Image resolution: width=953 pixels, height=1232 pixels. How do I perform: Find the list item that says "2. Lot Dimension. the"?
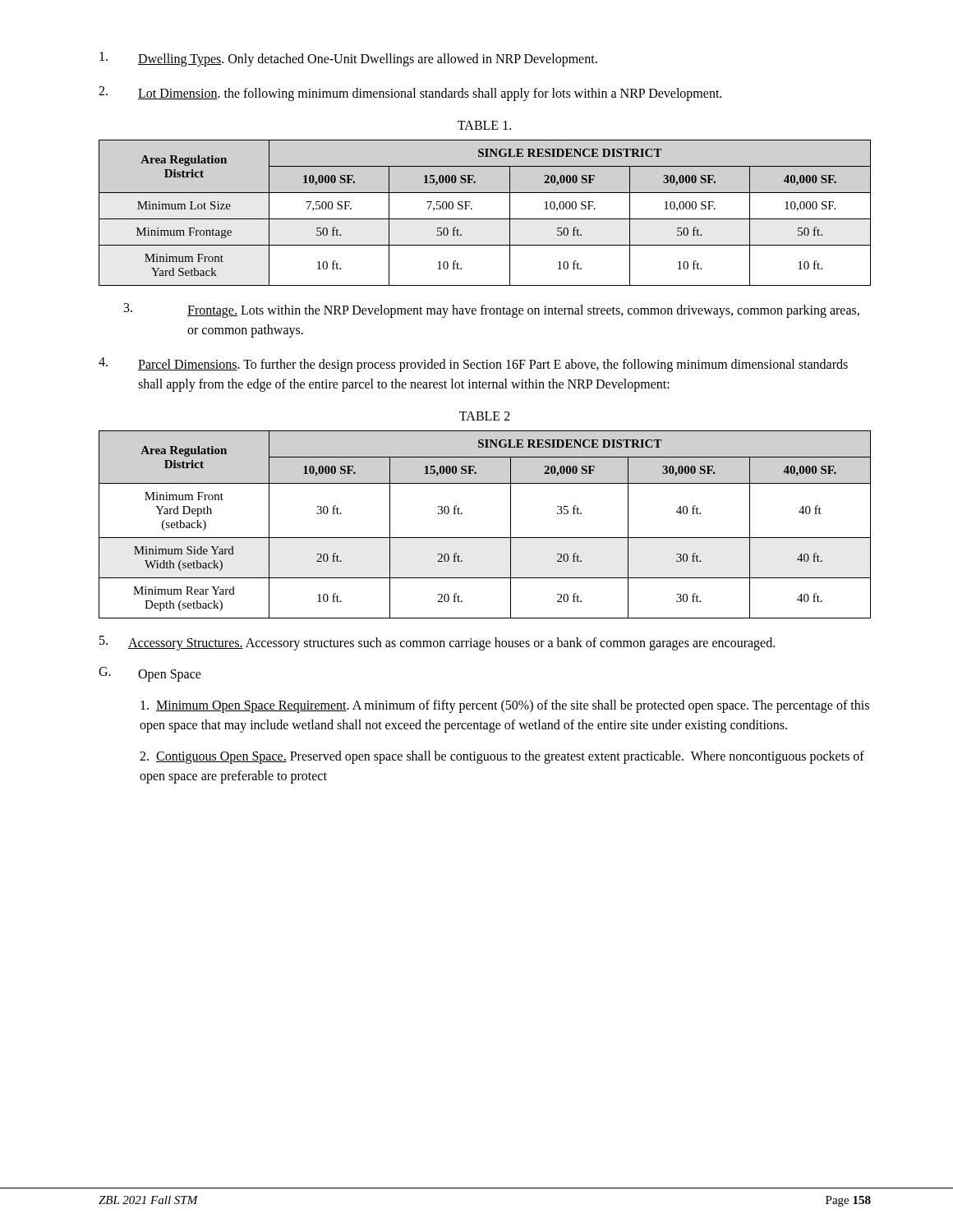click(x=485, y=94)
